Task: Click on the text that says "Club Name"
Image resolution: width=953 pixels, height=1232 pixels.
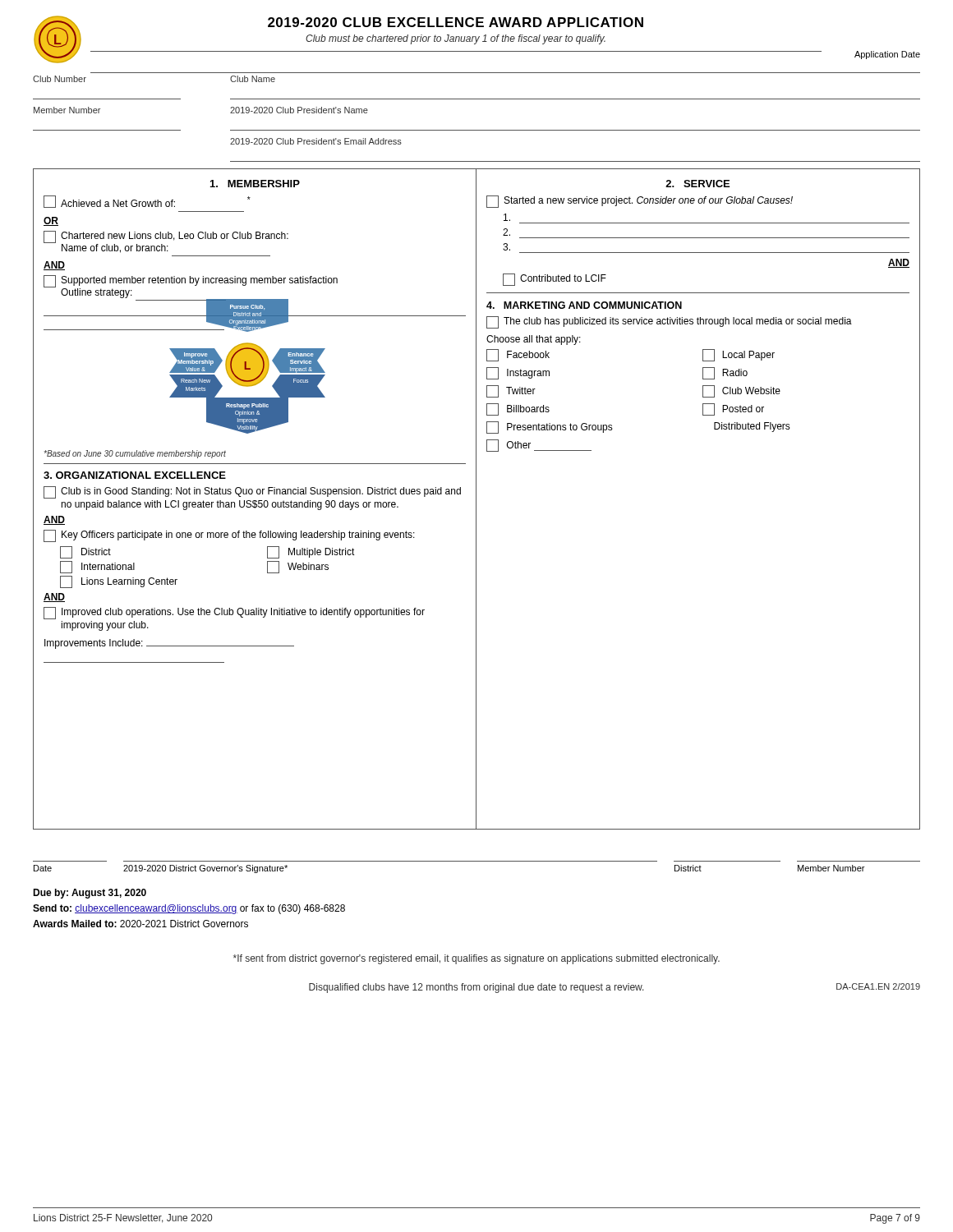Action: (253, 79)
